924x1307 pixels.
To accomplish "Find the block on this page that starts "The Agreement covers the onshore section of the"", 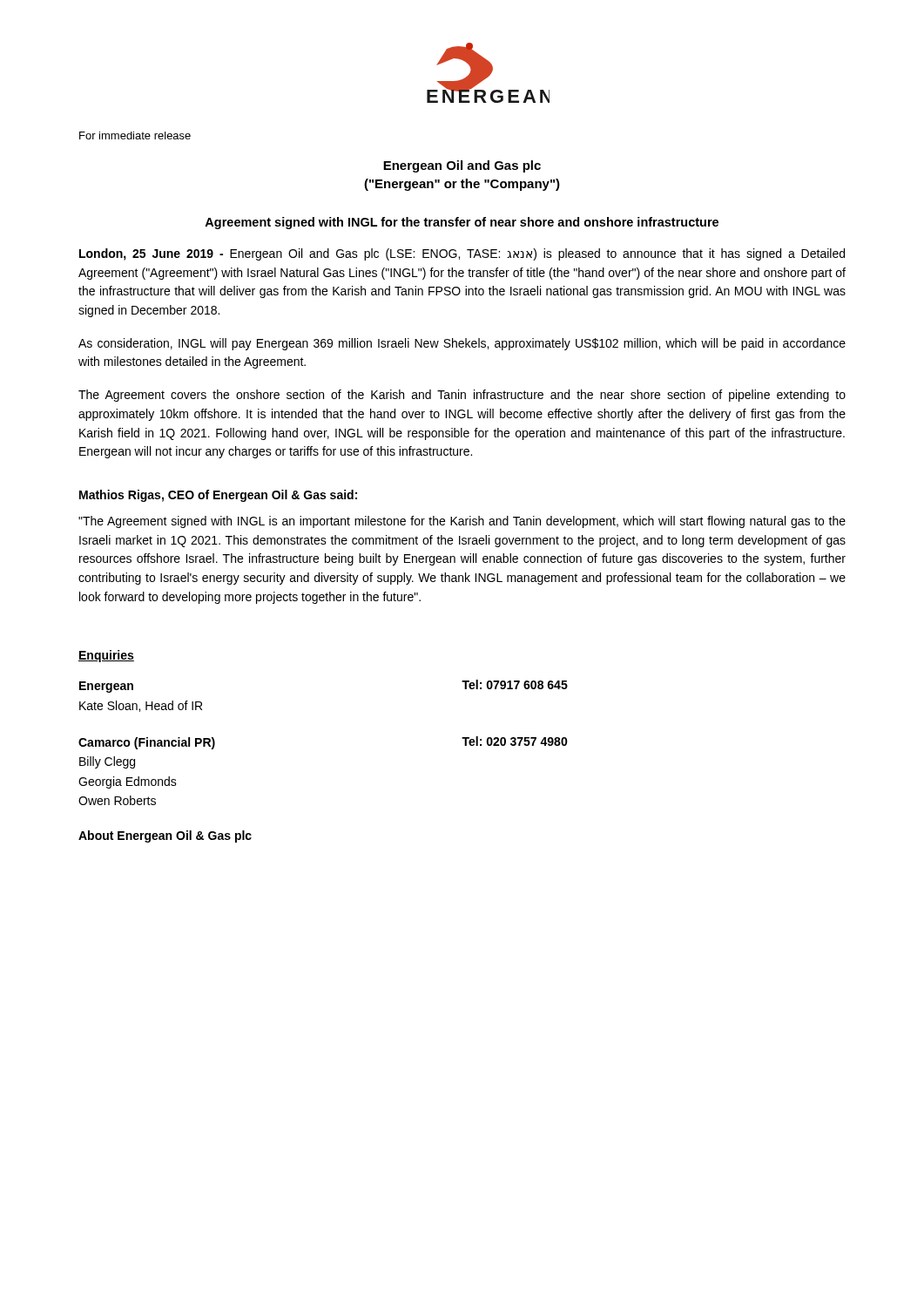I will pos(462,423).
